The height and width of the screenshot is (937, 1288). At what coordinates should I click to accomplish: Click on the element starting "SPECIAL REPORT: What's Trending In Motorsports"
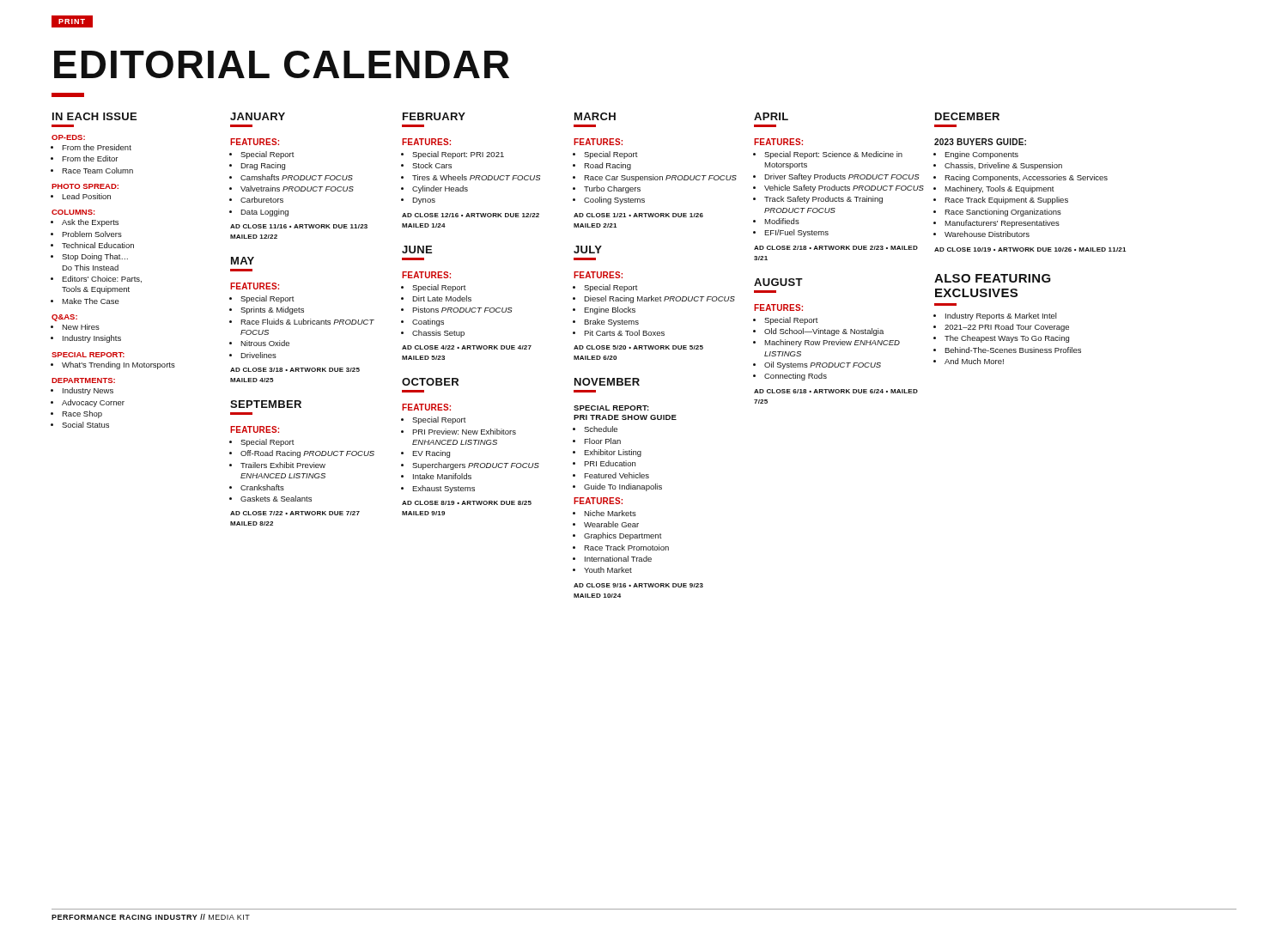(x=133, y=360)
